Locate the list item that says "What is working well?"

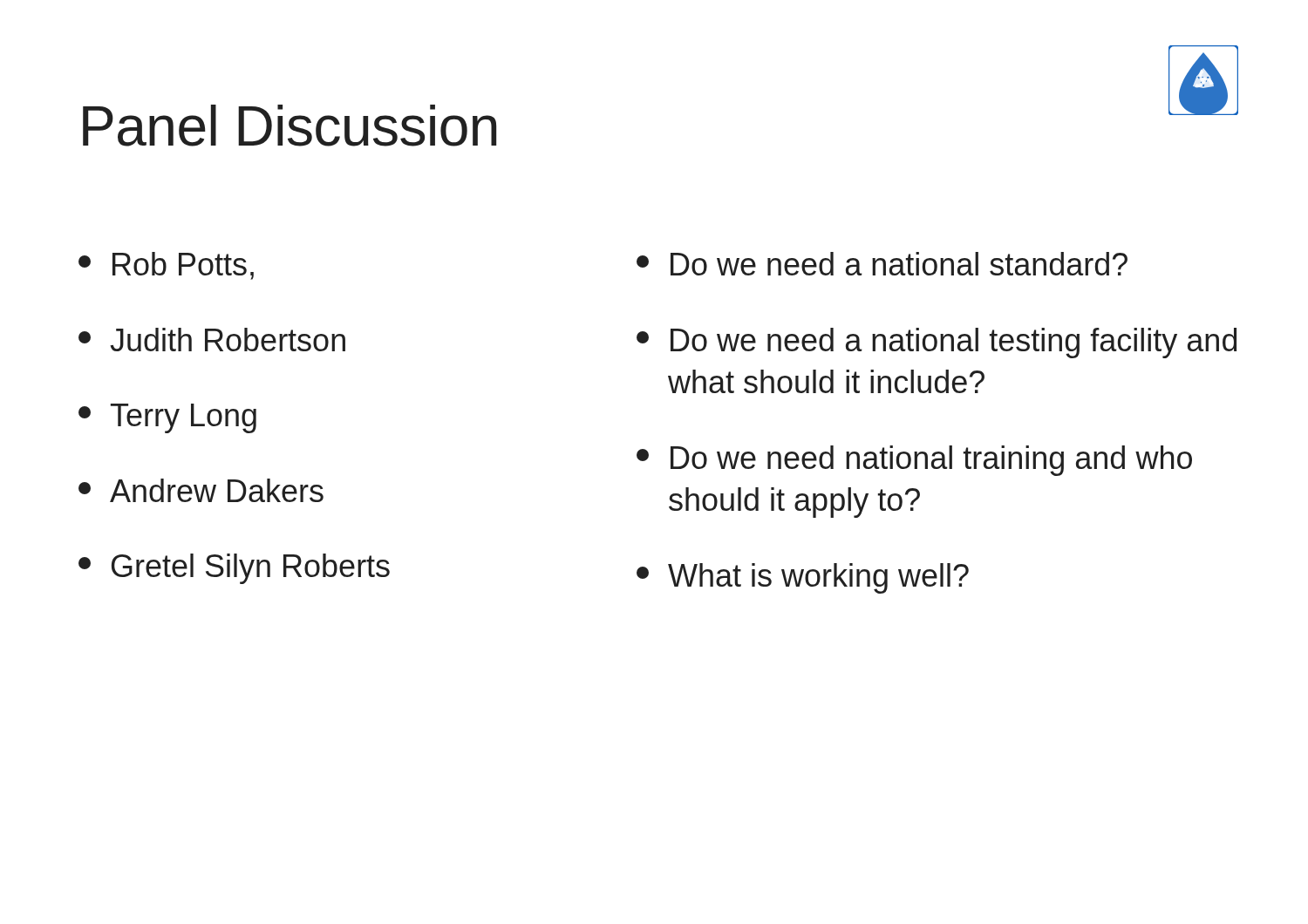[951, 576]
